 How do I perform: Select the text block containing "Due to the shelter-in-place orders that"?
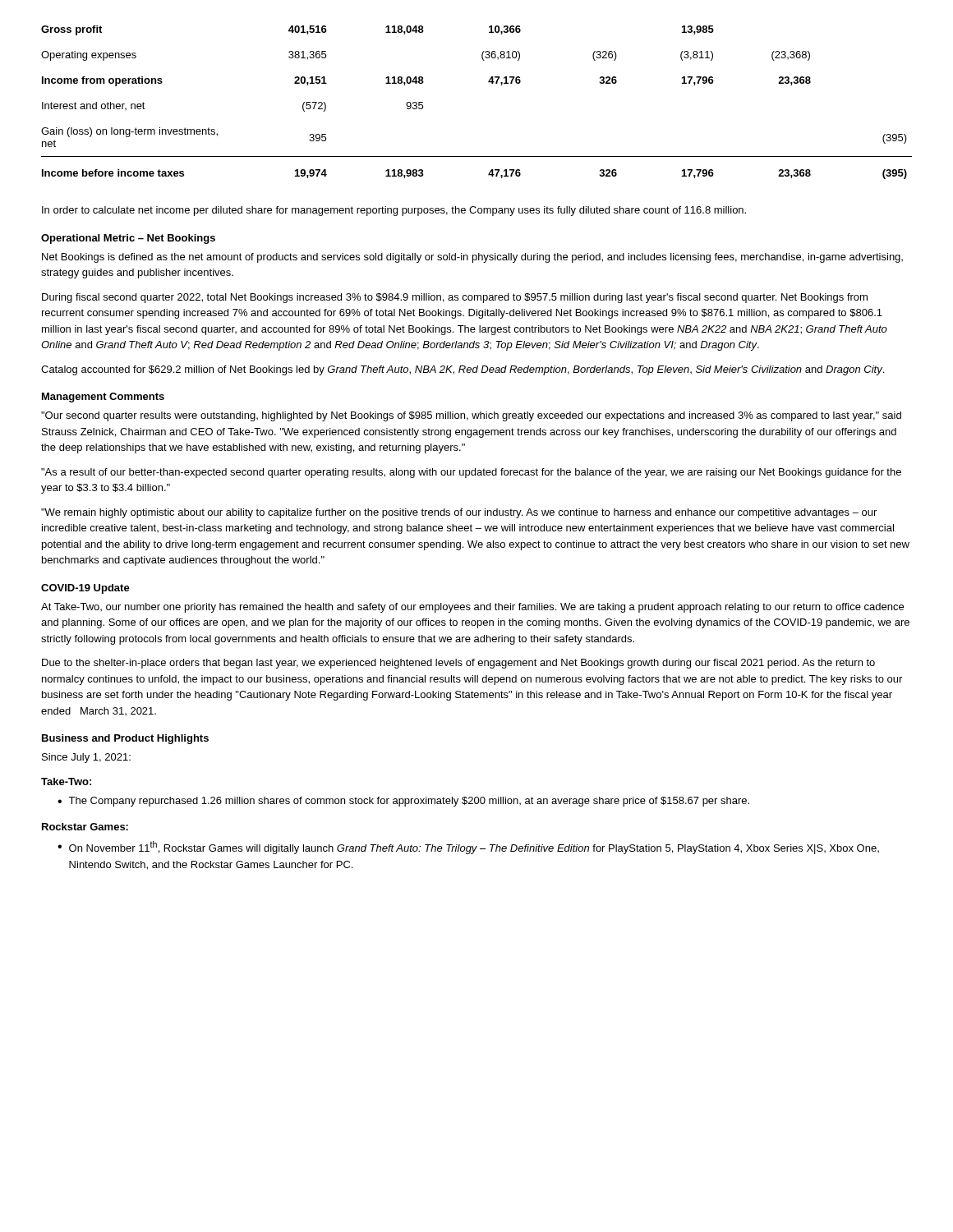click(x=472, y=686)
